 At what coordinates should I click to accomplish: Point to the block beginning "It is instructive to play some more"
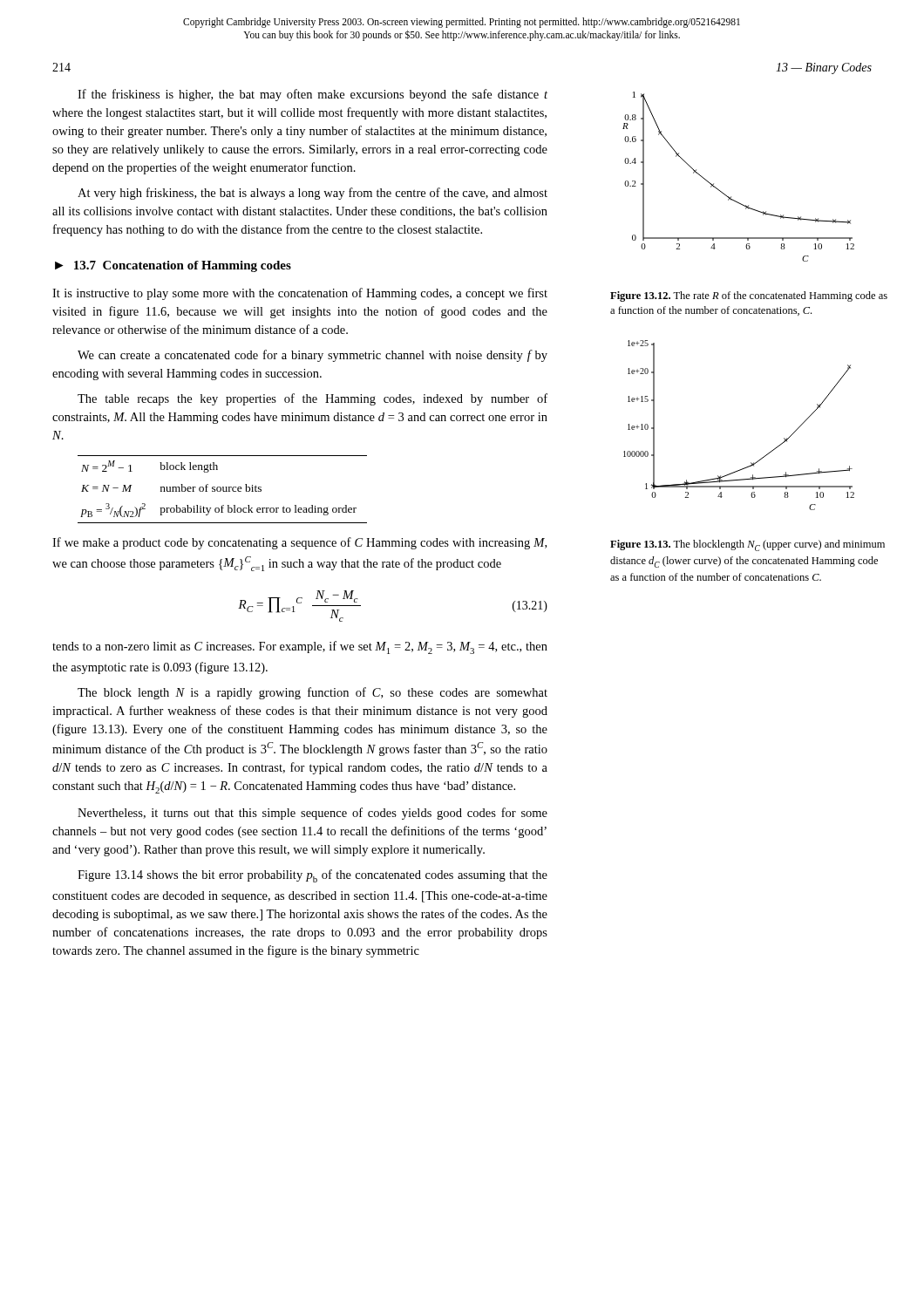pyautogui.click(x=300, y=364)
